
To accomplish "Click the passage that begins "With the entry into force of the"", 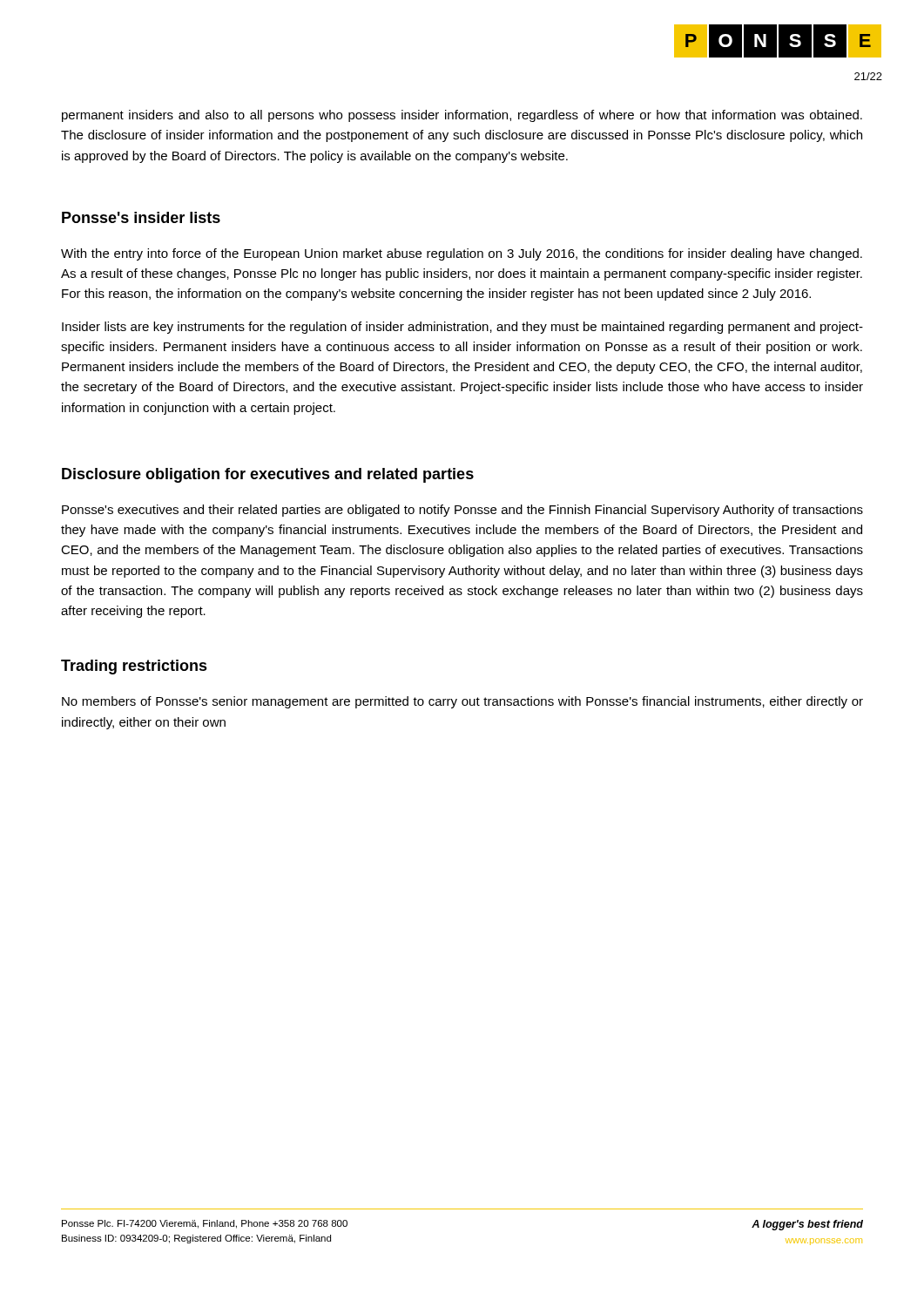I will [x=462, y=273].
